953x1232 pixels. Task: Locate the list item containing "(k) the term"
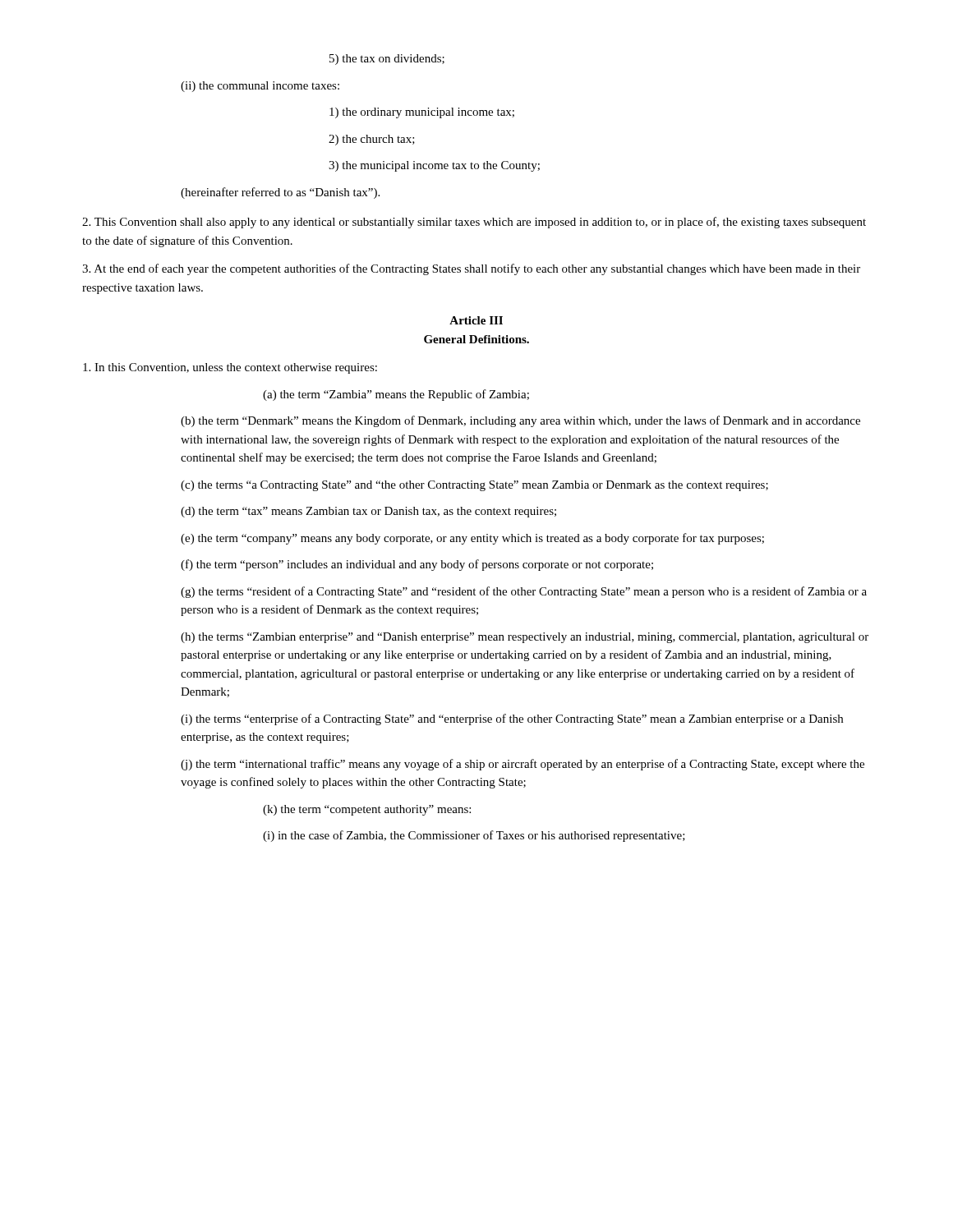point(367,810)
